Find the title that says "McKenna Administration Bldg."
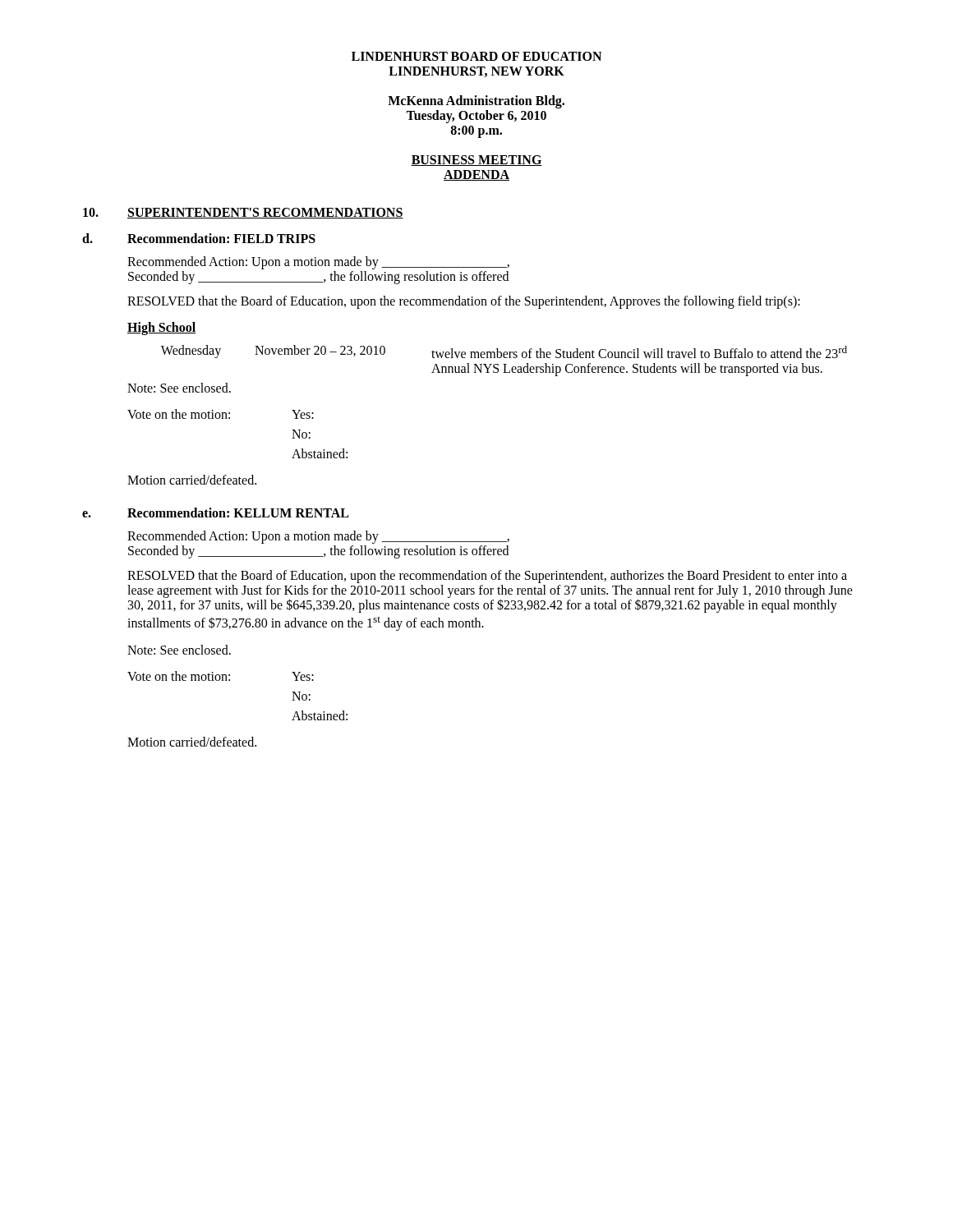Viewport: 953px width, 1232px height. point(476,115)
